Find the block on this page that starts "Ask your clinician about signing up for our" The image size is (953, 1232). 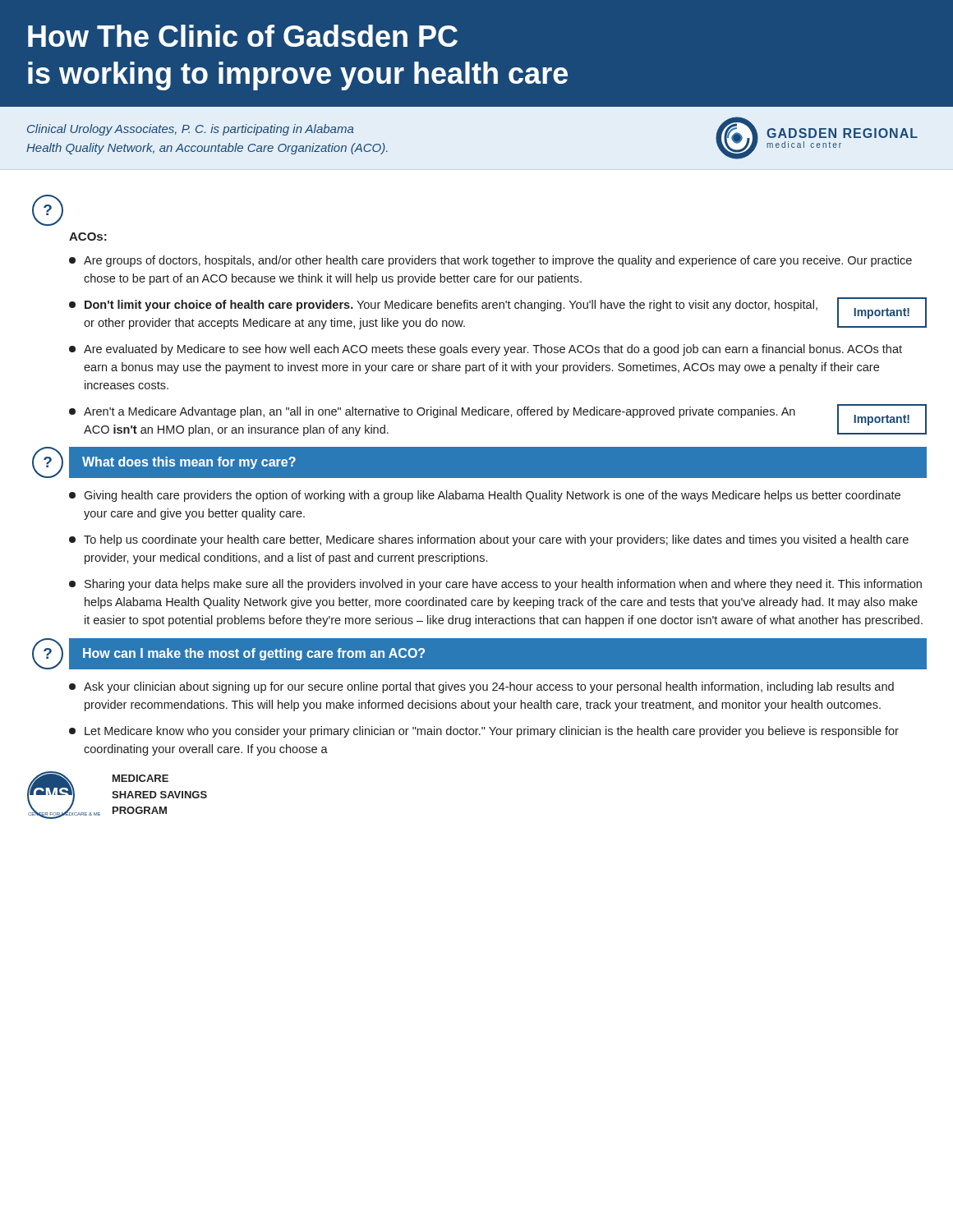click(x=498, y=695)
